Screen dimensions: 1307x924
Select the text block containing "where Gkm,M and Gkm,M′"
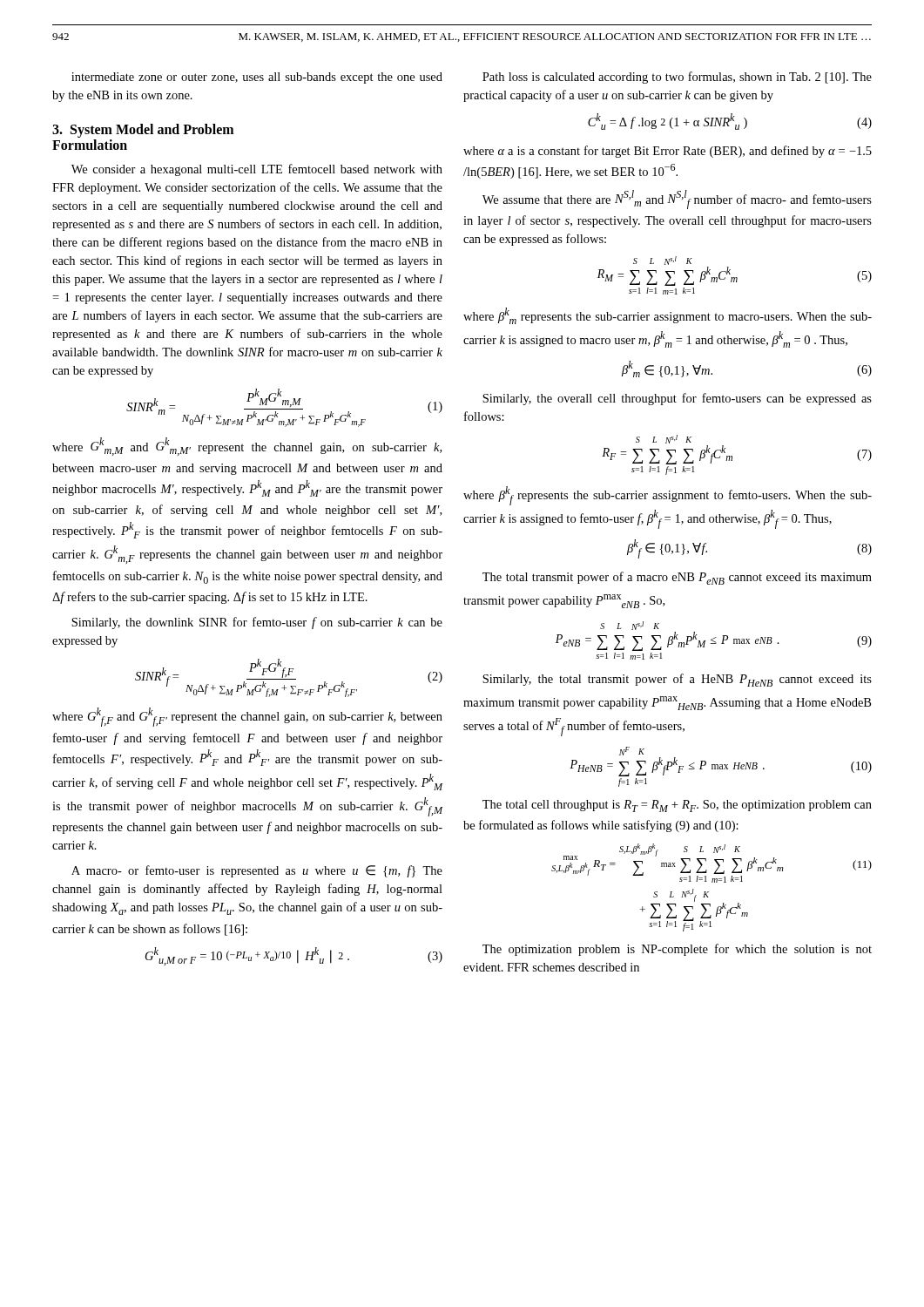[x=247, y=543]
